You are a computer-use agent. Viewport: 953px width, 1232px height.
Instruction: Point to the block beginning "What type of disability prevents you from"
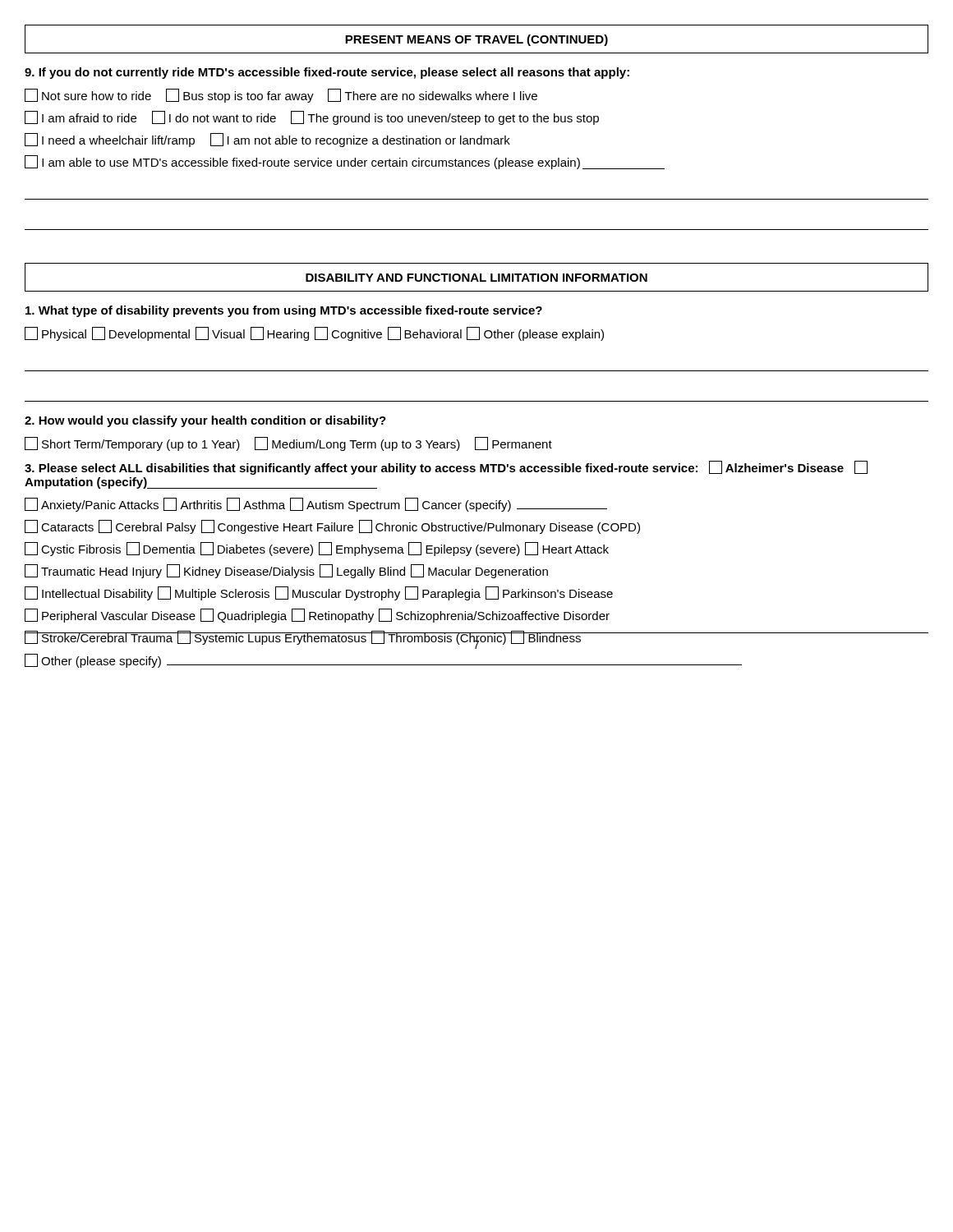pyautogui.click(x=284, y=310)
